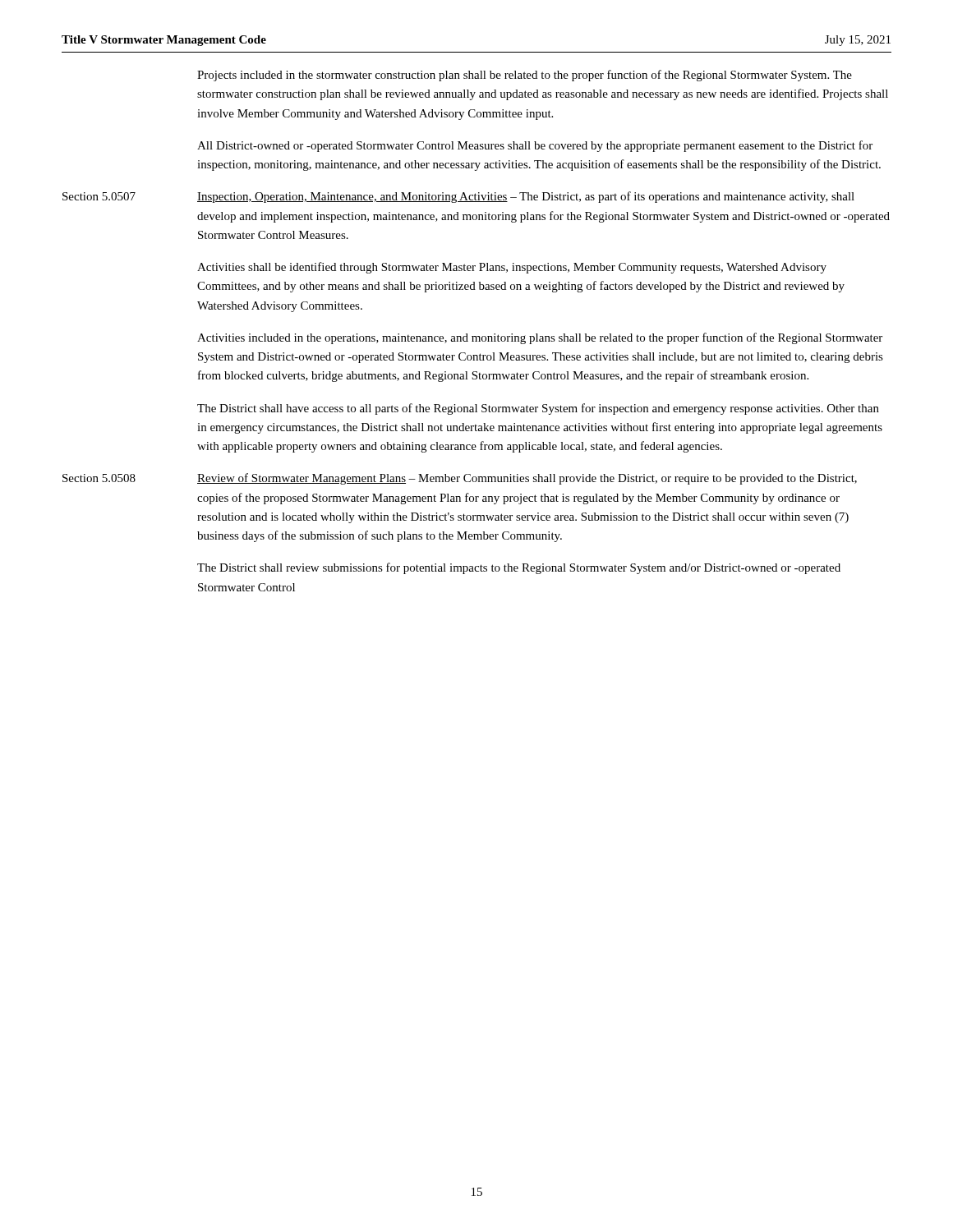Select the passage starting "All District-owned or -operated Stormwater"
Image resolution: width=953 pixels, height=1232 pixels.
539,155
